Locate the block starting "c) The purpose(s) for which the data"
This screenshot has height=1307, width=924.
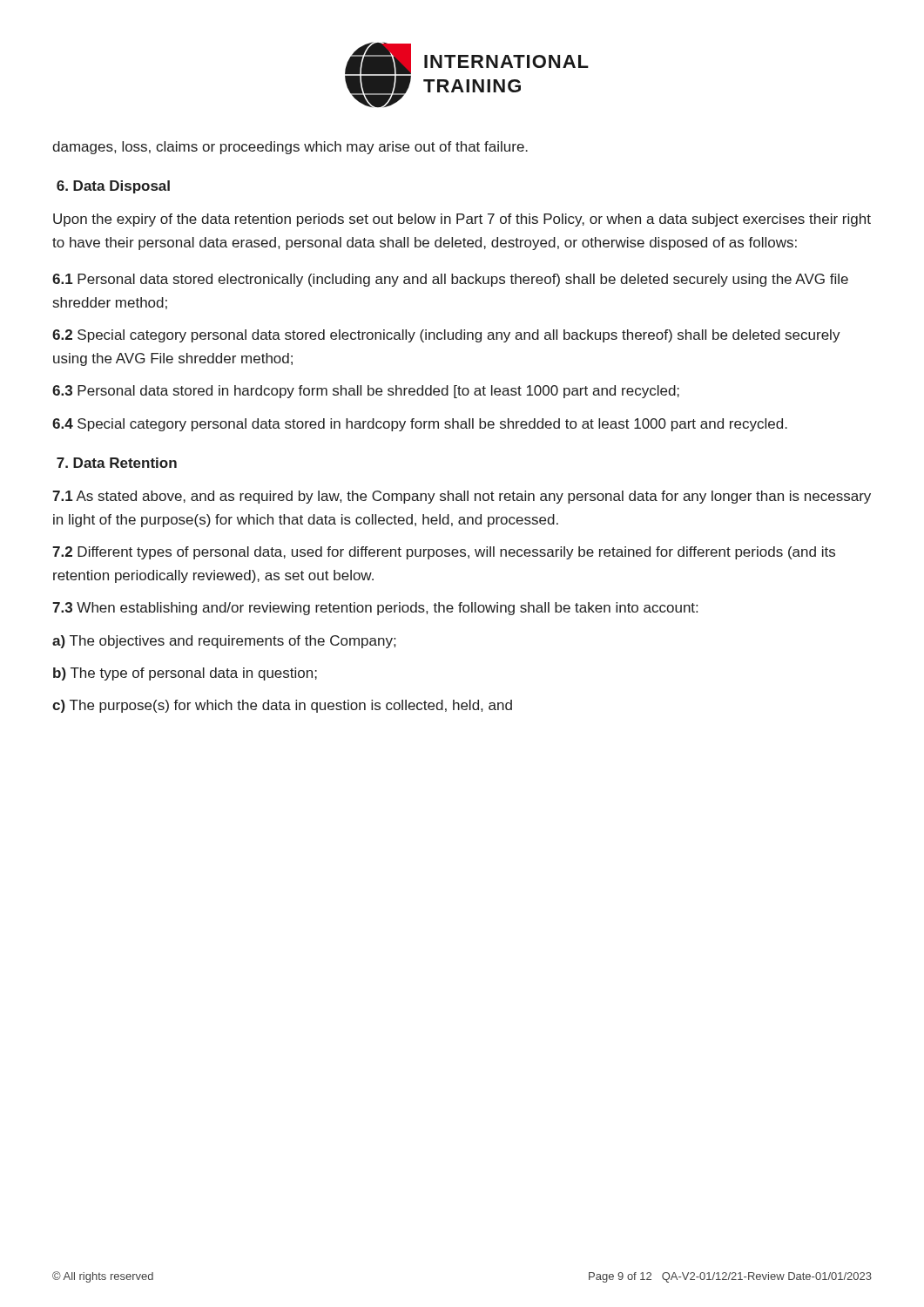pyautogui.click(x=283, y=705)
